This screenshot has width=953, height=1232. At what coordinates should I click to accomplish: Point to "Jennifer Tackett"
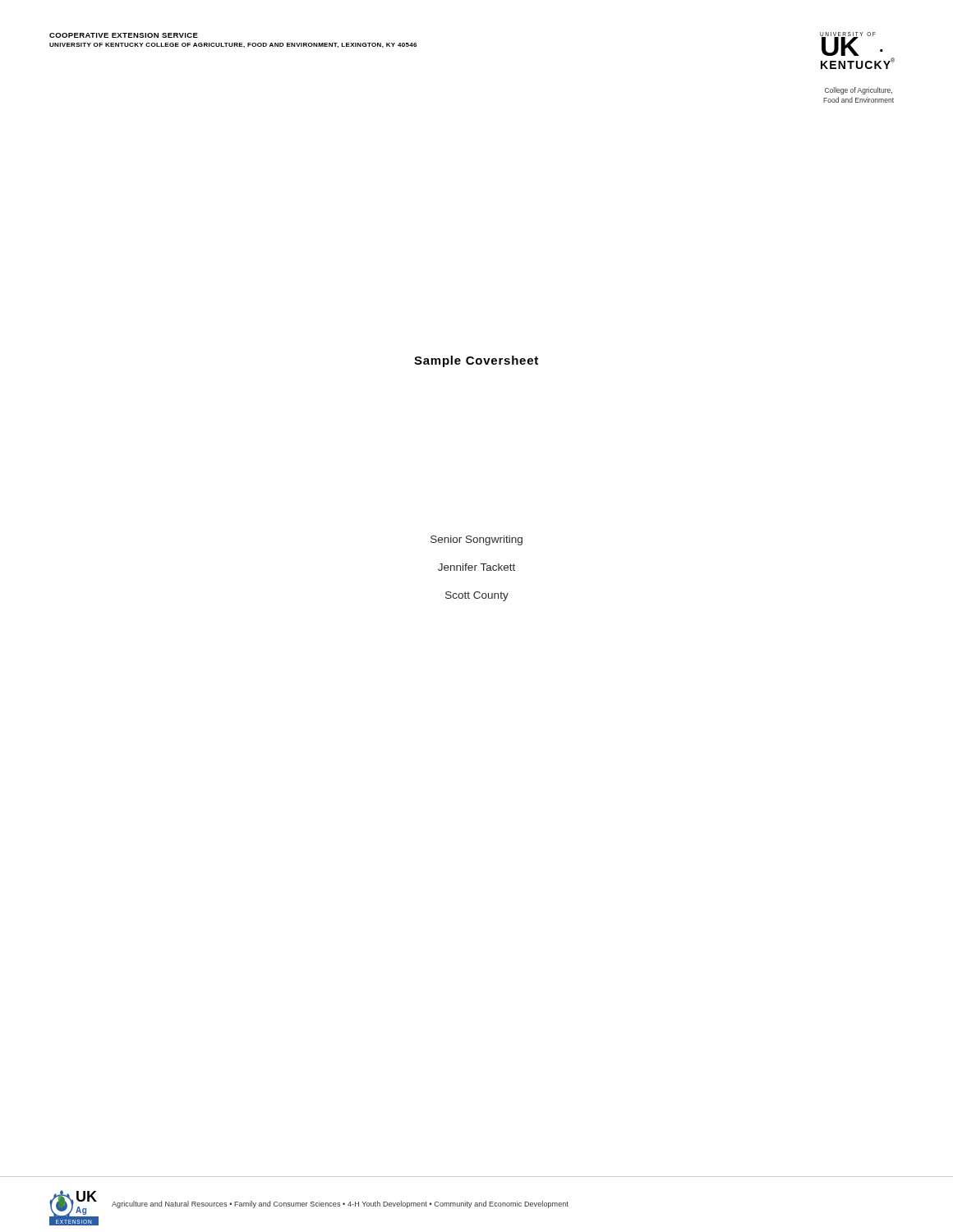coord(476,567)
